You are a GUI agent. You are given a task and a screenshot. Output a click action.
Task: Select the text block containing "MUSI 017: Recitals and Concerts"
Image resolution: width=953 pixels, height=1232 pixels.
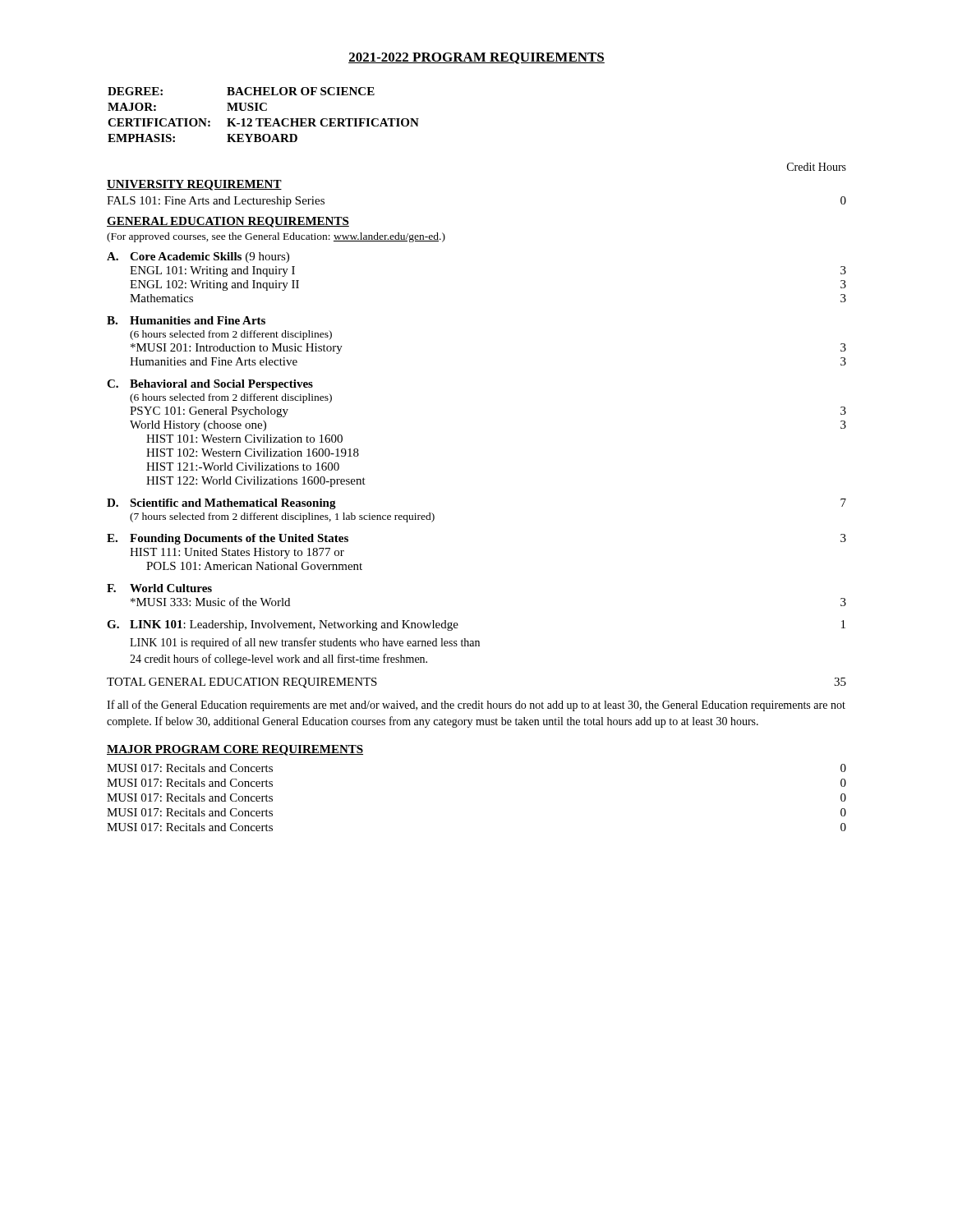(190, 768)
